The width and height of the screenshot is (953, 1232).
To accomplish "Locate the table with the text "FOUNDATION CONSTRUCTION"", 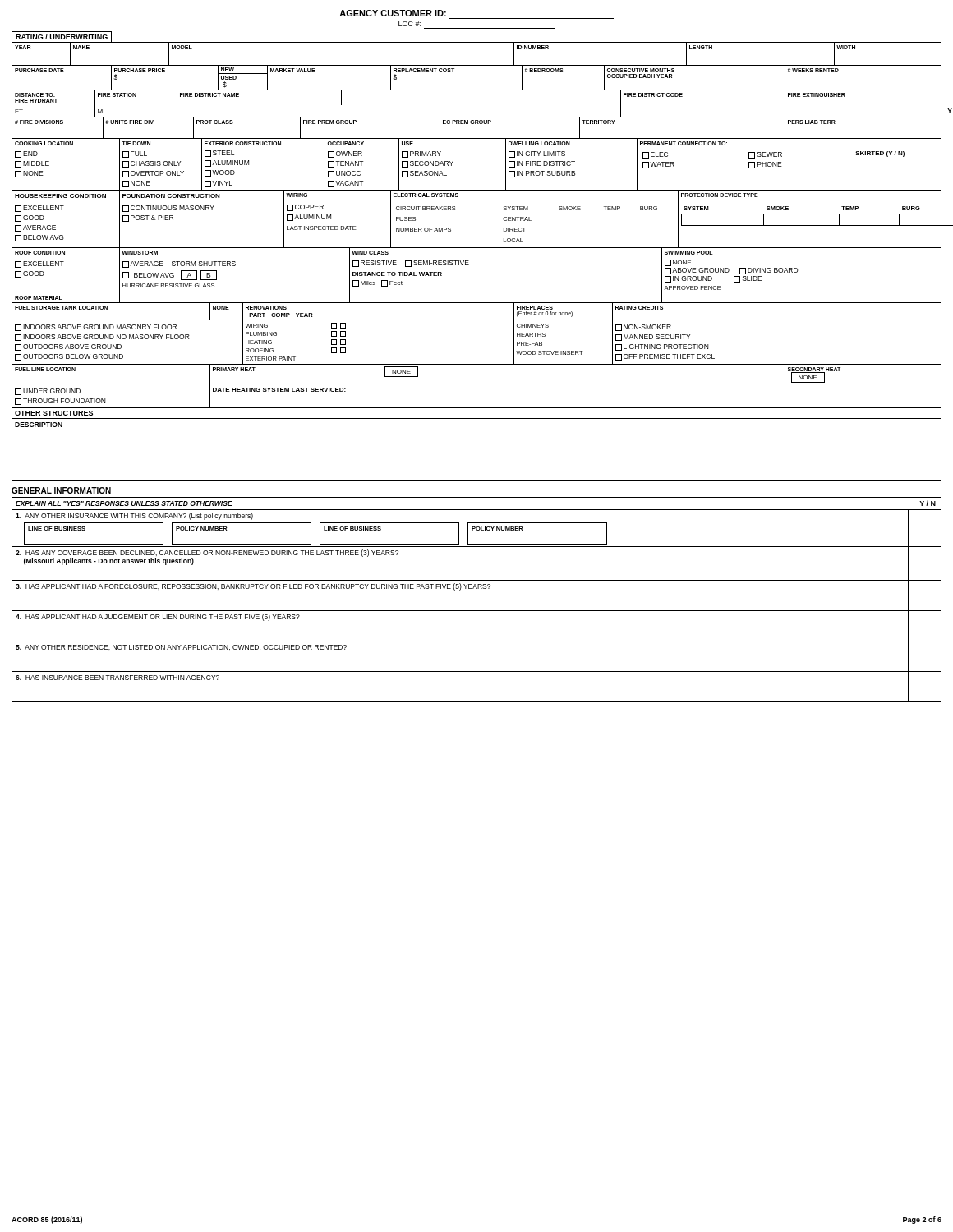I will click(476, 219).
